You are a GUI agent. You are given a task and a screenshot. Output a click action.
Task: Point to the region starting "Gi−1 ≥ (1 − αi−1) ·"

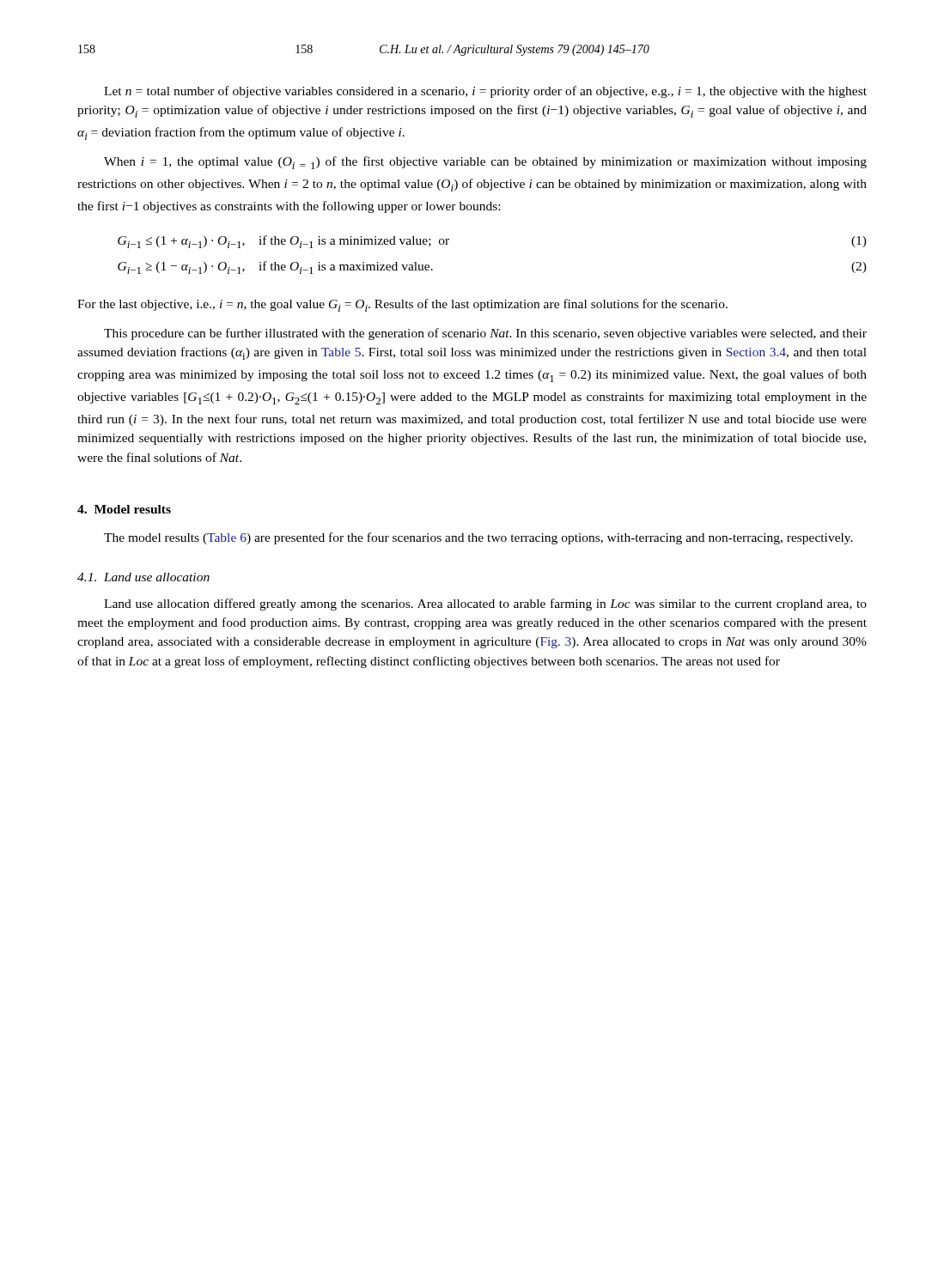coord(186,267)
